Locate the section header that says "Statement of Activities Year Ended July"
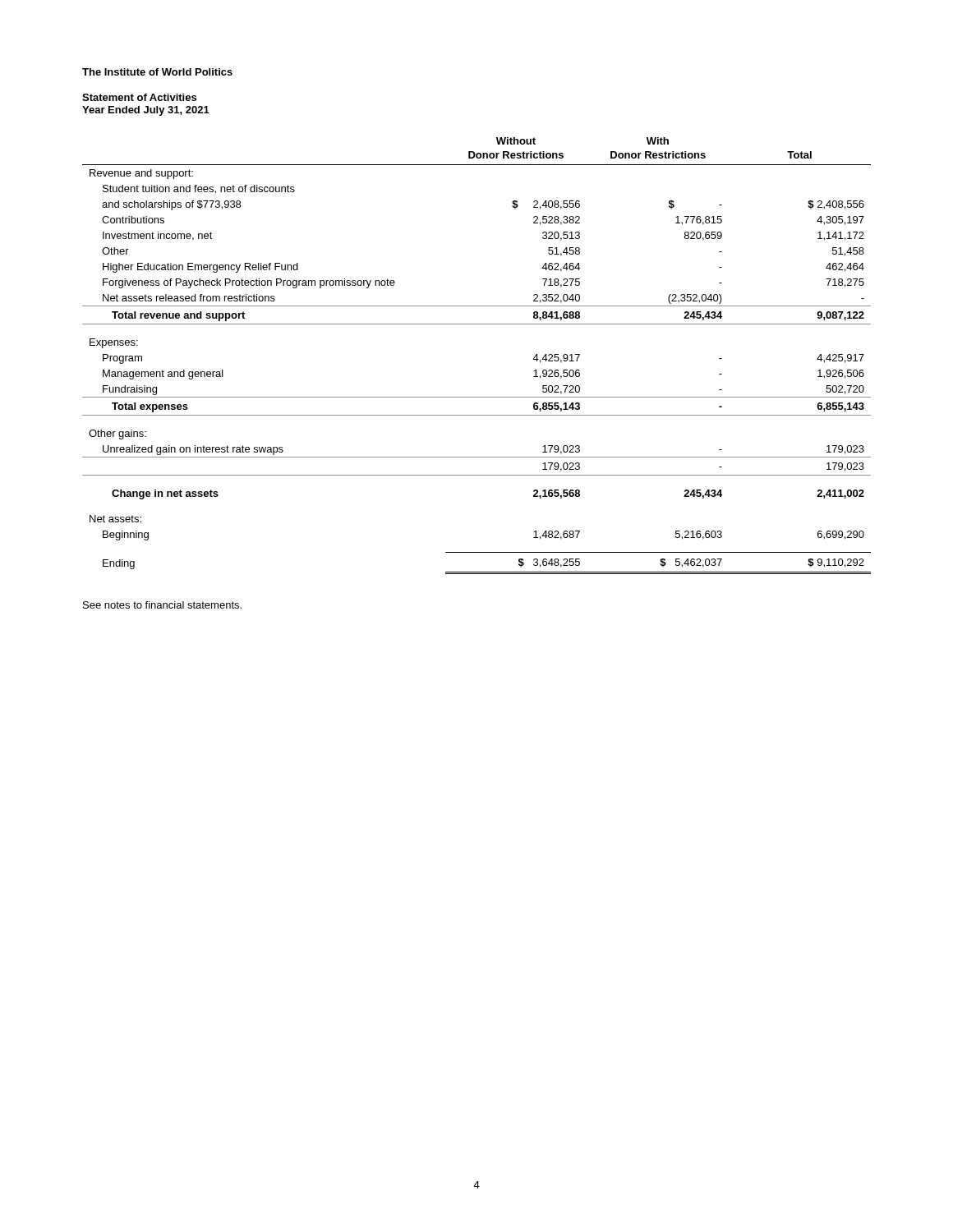Viewport: 953px width, 1232px height. [x=139, y=97]
